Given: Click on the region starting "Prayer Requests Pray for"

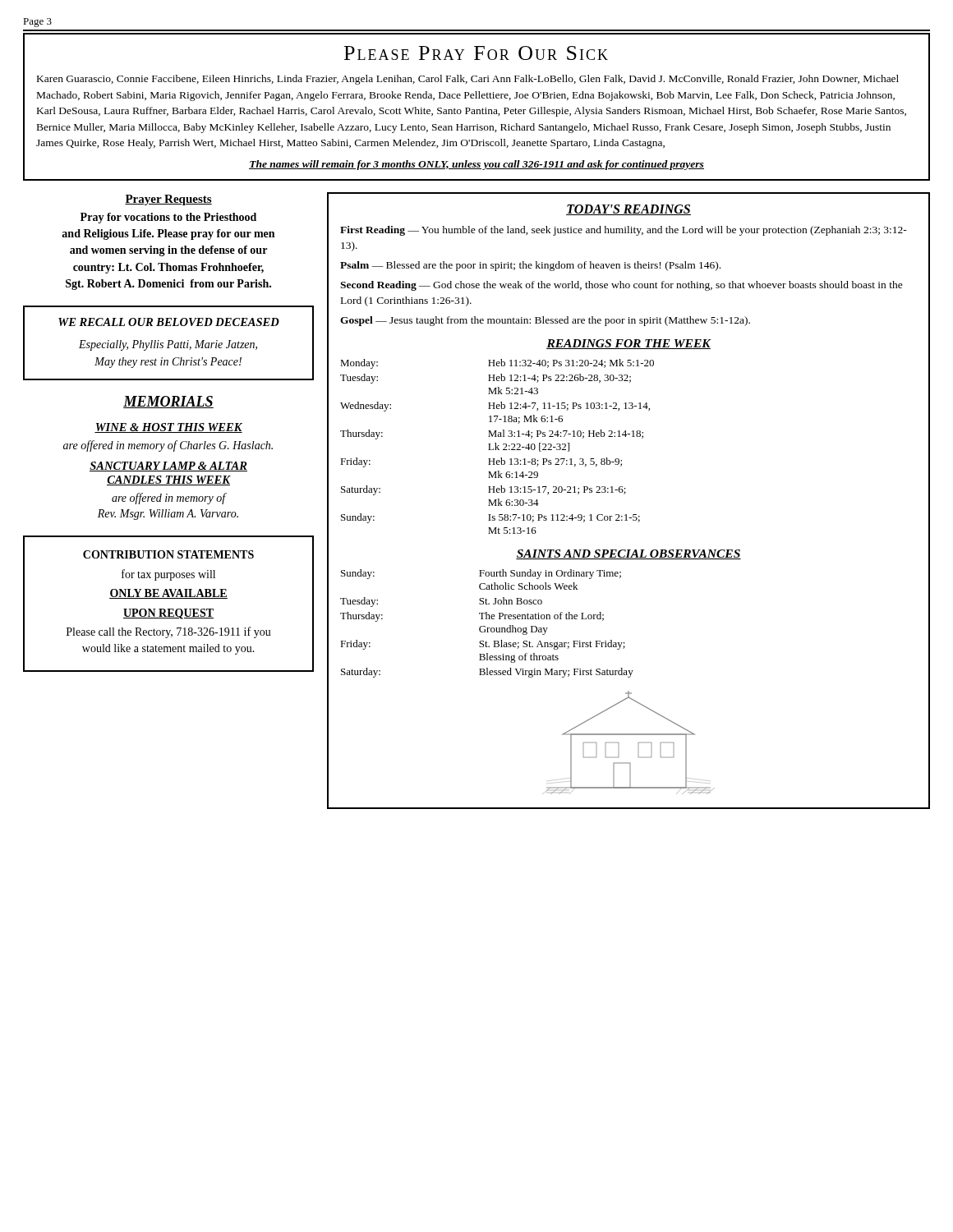Looking at the screenshot, I should 168,242.
